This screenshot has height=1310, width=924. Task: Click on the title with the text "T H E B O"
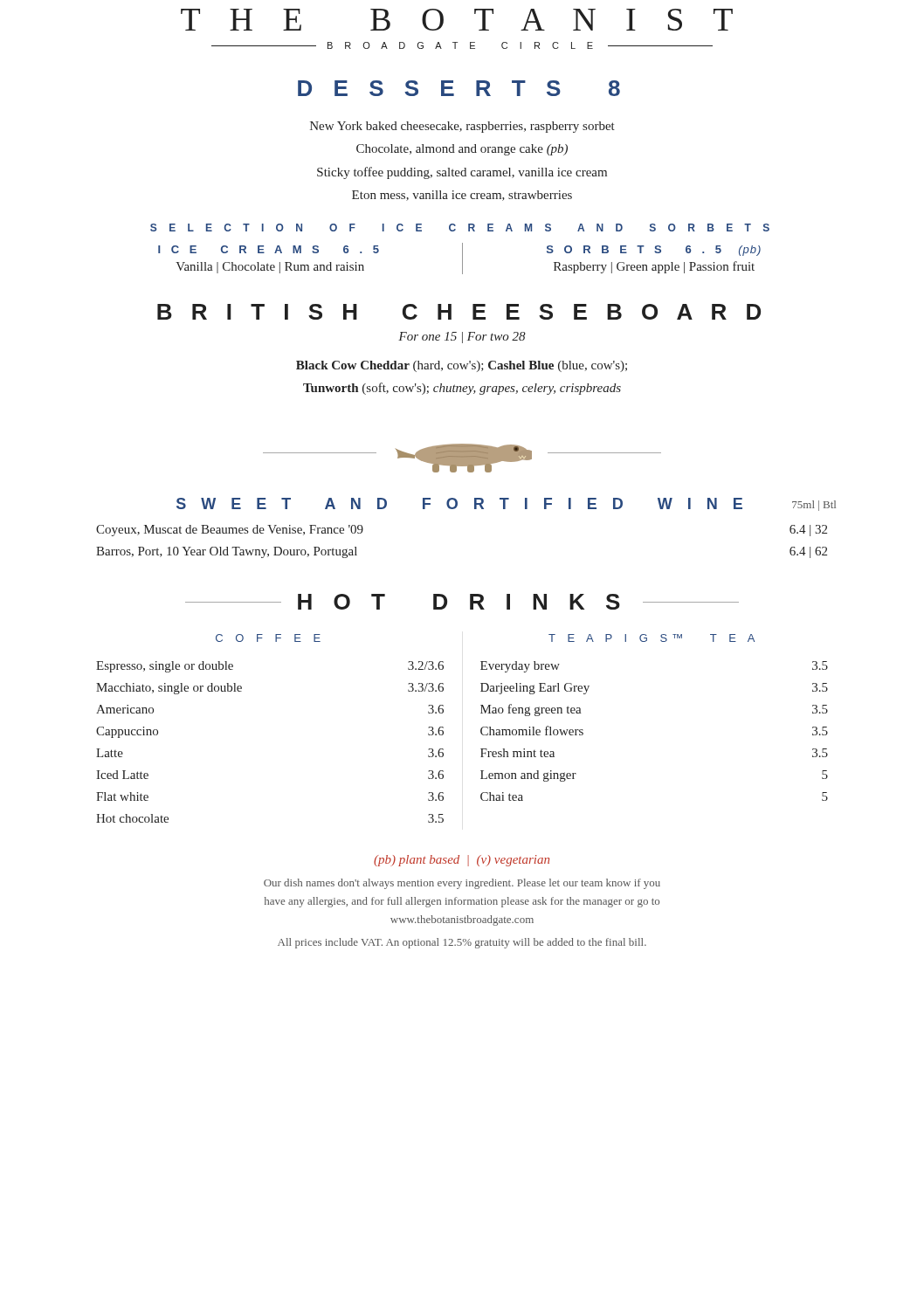(241, 20)
